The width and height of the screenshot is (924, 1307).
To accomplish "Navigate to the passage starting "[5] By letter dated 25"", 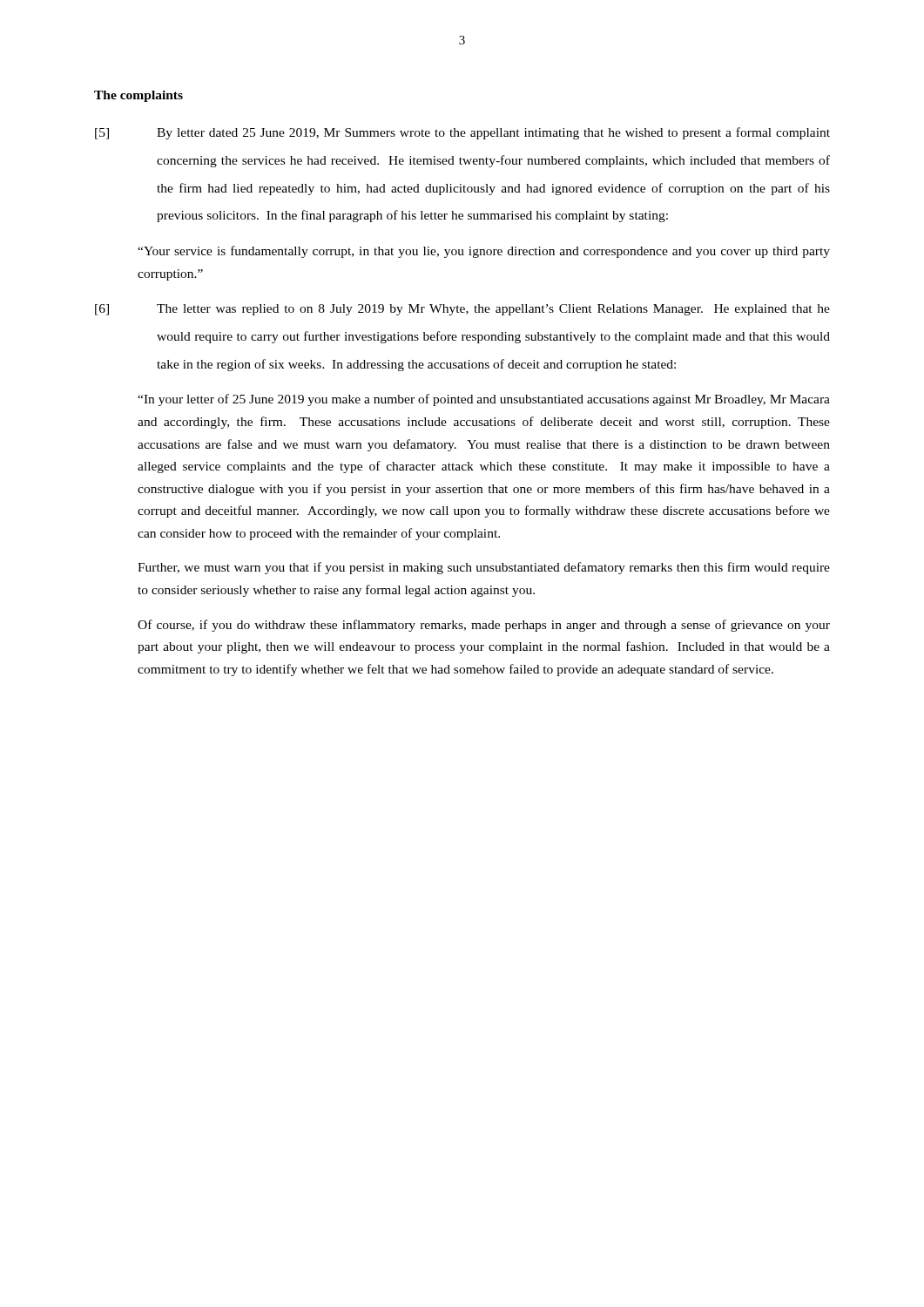I will click(462, 174).
